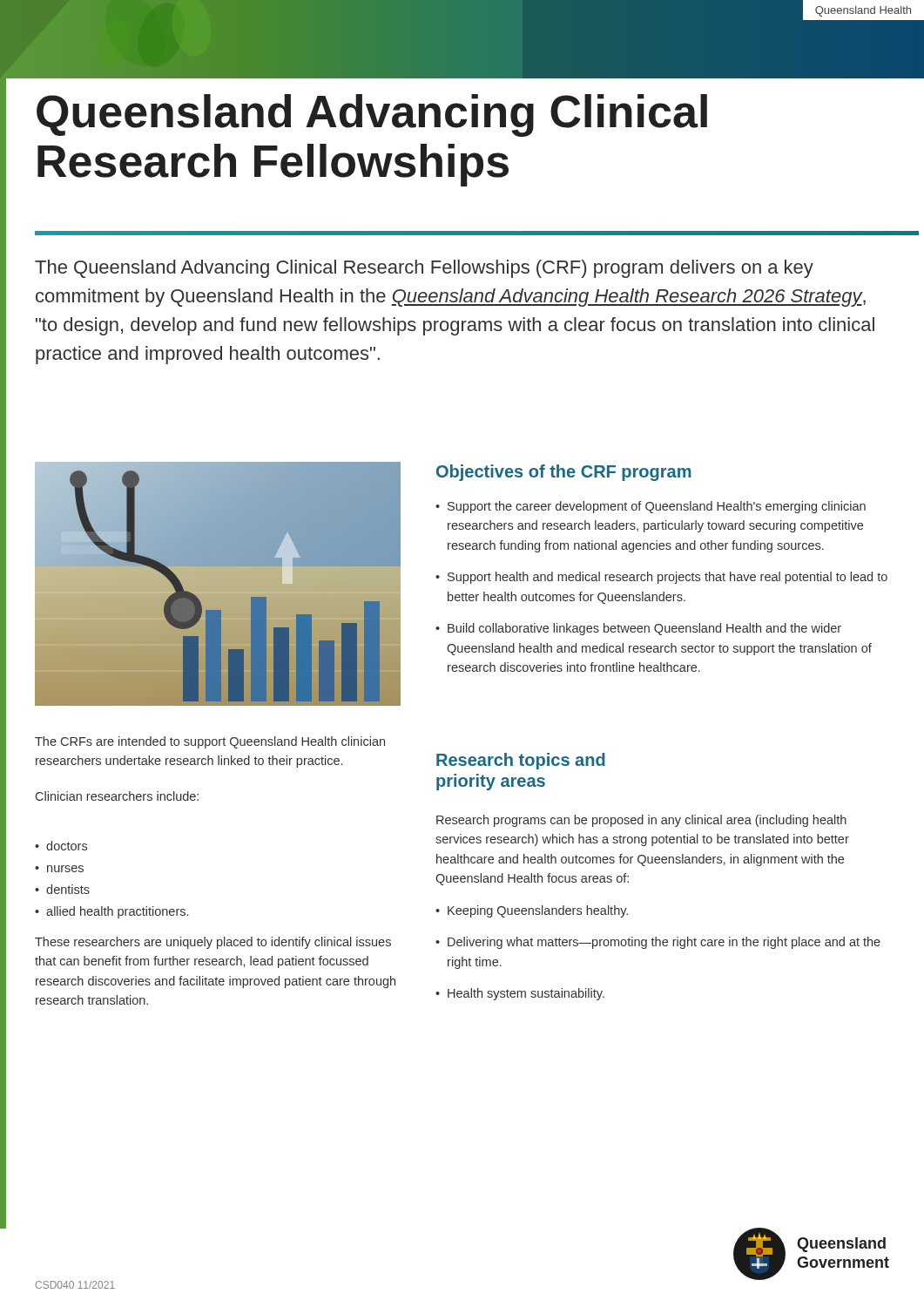924x1307 pixels.
Task: Navigate to the text starting "• Support the career development"
Action: click(662, 526)
